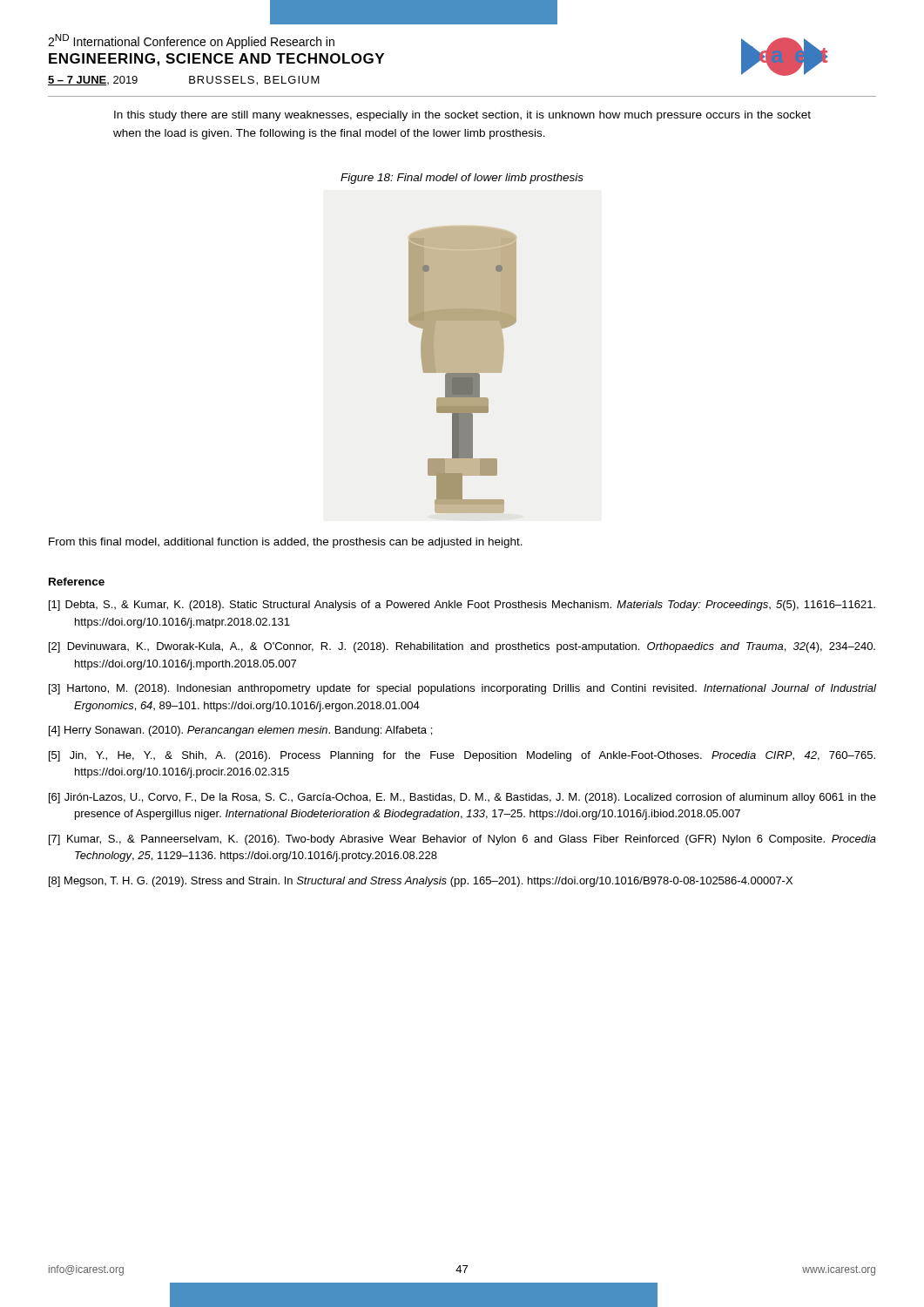Image resolution: width=924 pixels, height=1307 pixels.
Task: Locate the block of text that opens with "In this study there are still many weaknesses,"
Action: click(462, 124)
